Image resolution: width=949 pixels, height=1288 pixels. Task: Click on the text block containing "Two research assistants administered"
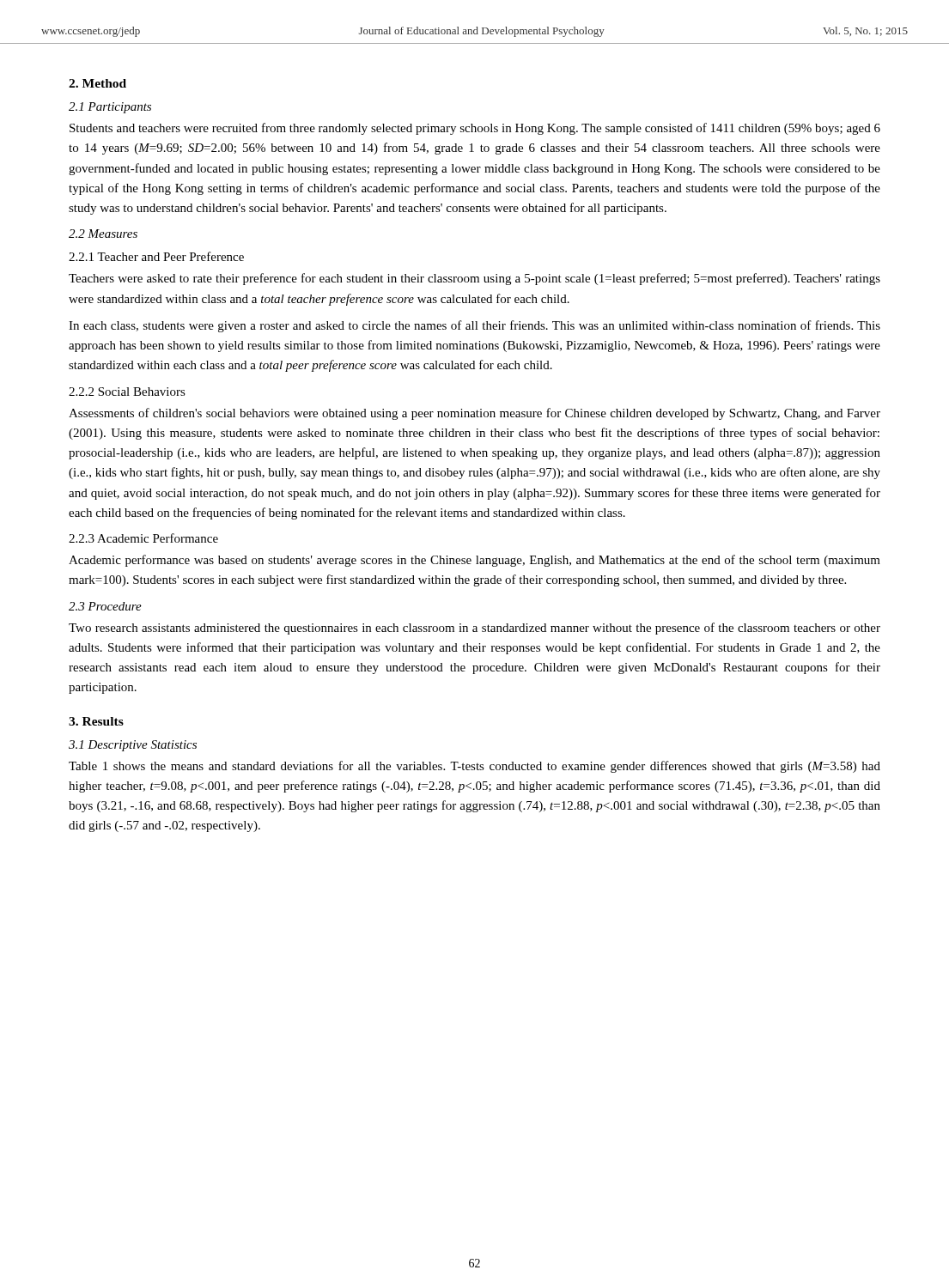tap(474, 658)
